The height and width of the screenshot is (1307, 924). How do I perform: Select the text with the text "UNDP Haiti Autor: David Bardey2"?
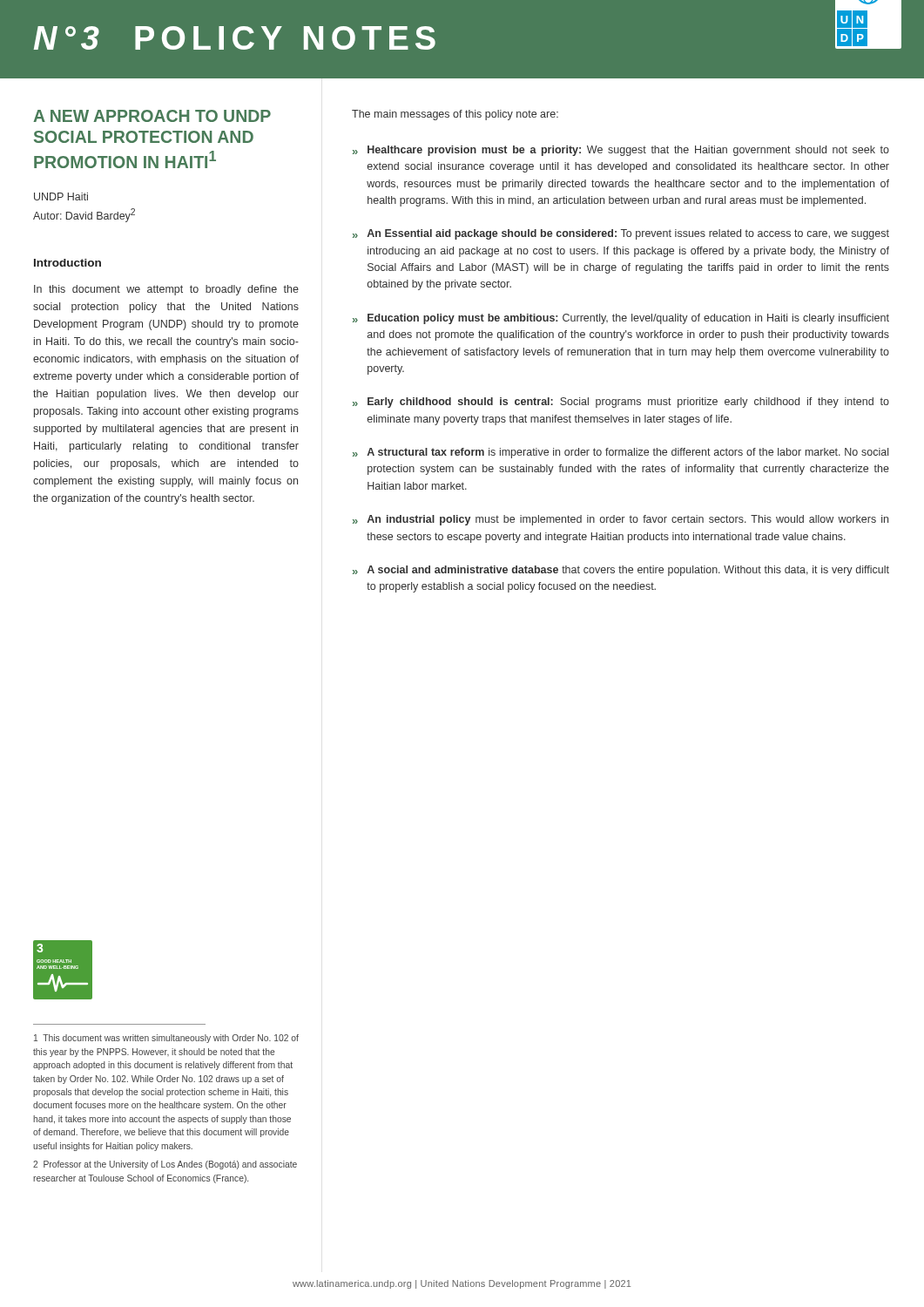(84, 206)
